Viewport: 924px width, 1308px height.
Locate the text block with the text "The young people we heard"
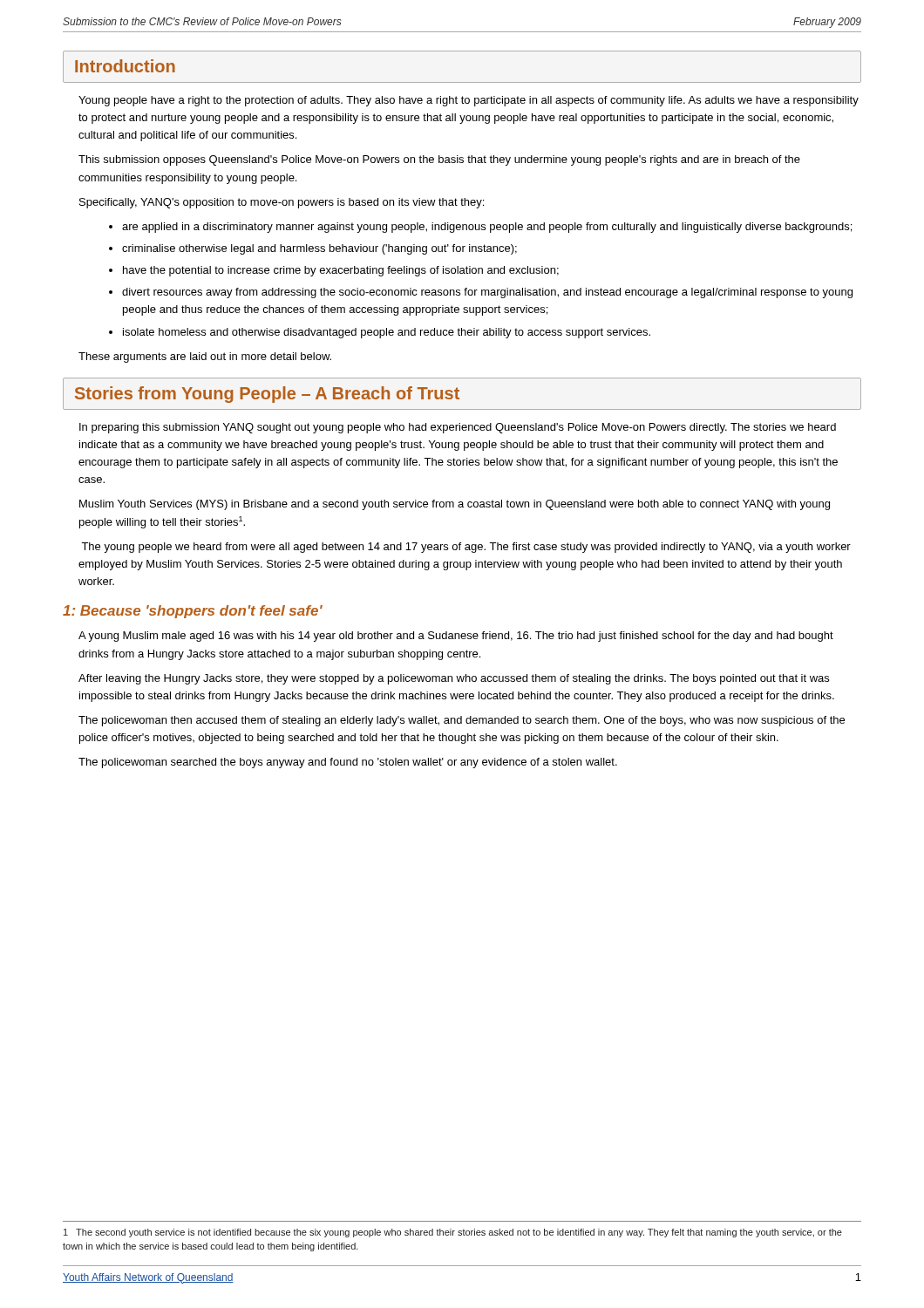464,564
